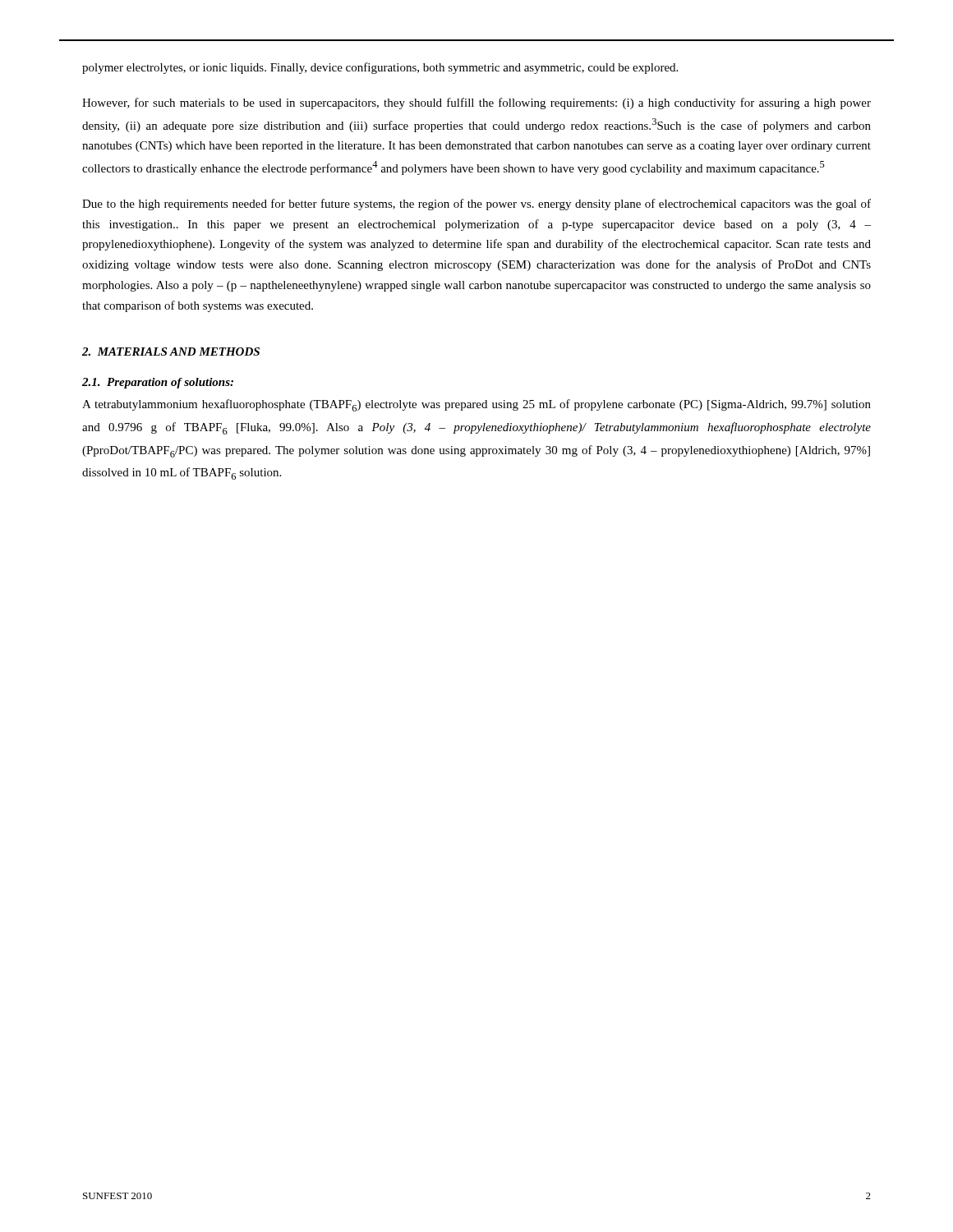Click on the text block with the text "polymer electrolytes, or ionic liquids. Finally,"

tap(476, 68)
